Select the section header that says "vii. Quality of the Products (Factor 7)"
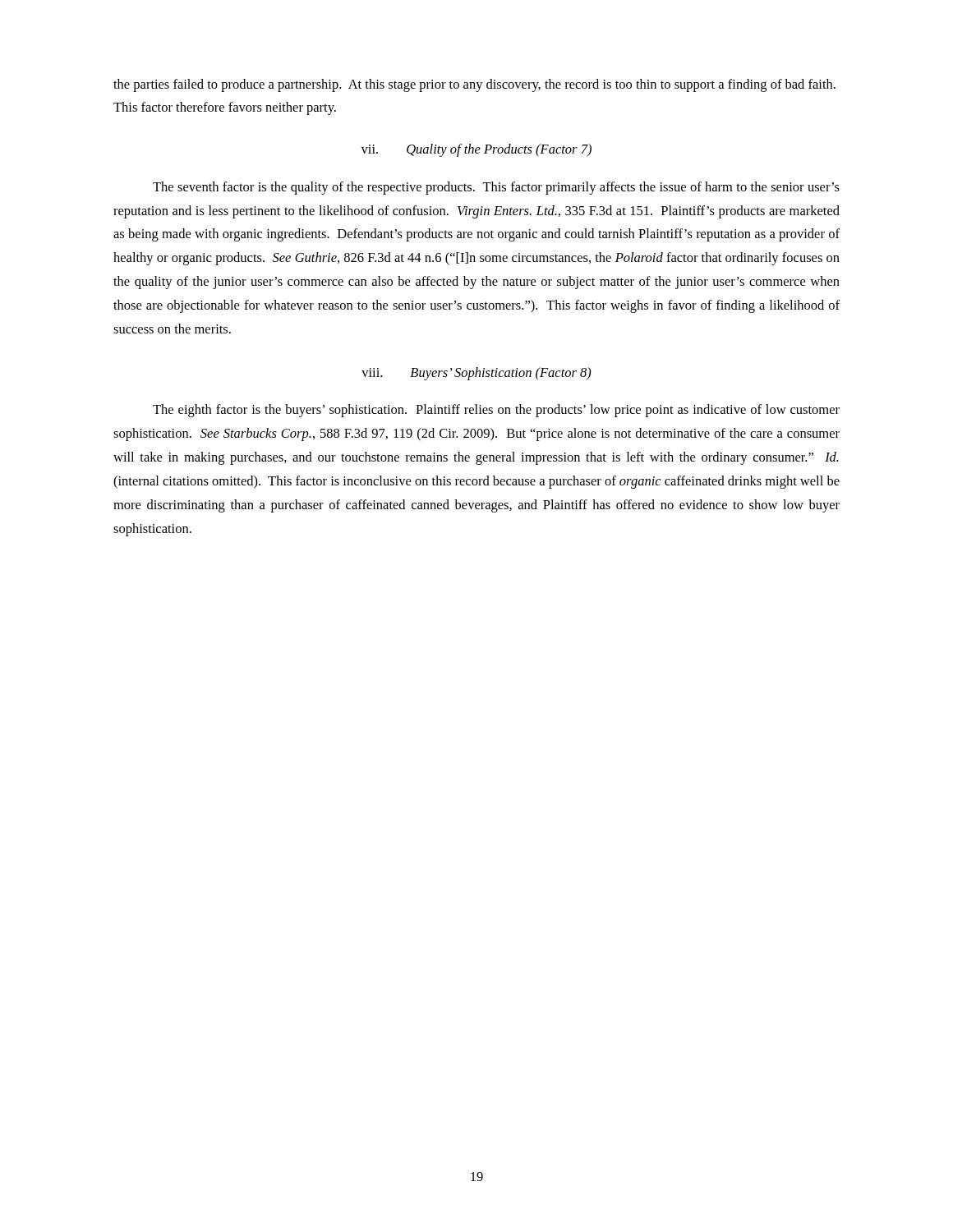Viewport: 953px width, 1232px height. 476,150
